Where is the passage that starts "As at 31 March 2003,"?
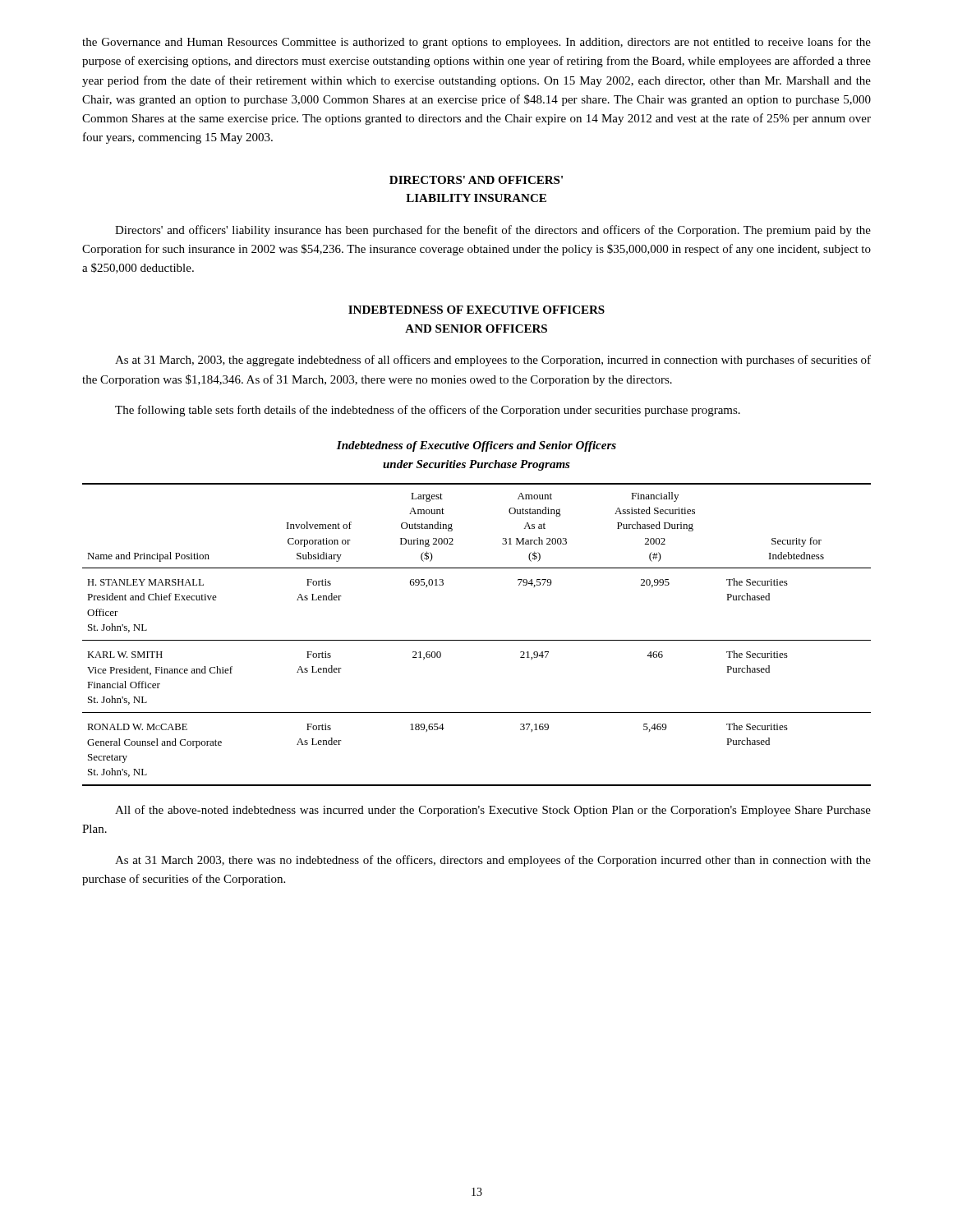The width and height of the screenshot is (953, 1232). (x=476, y=869)
